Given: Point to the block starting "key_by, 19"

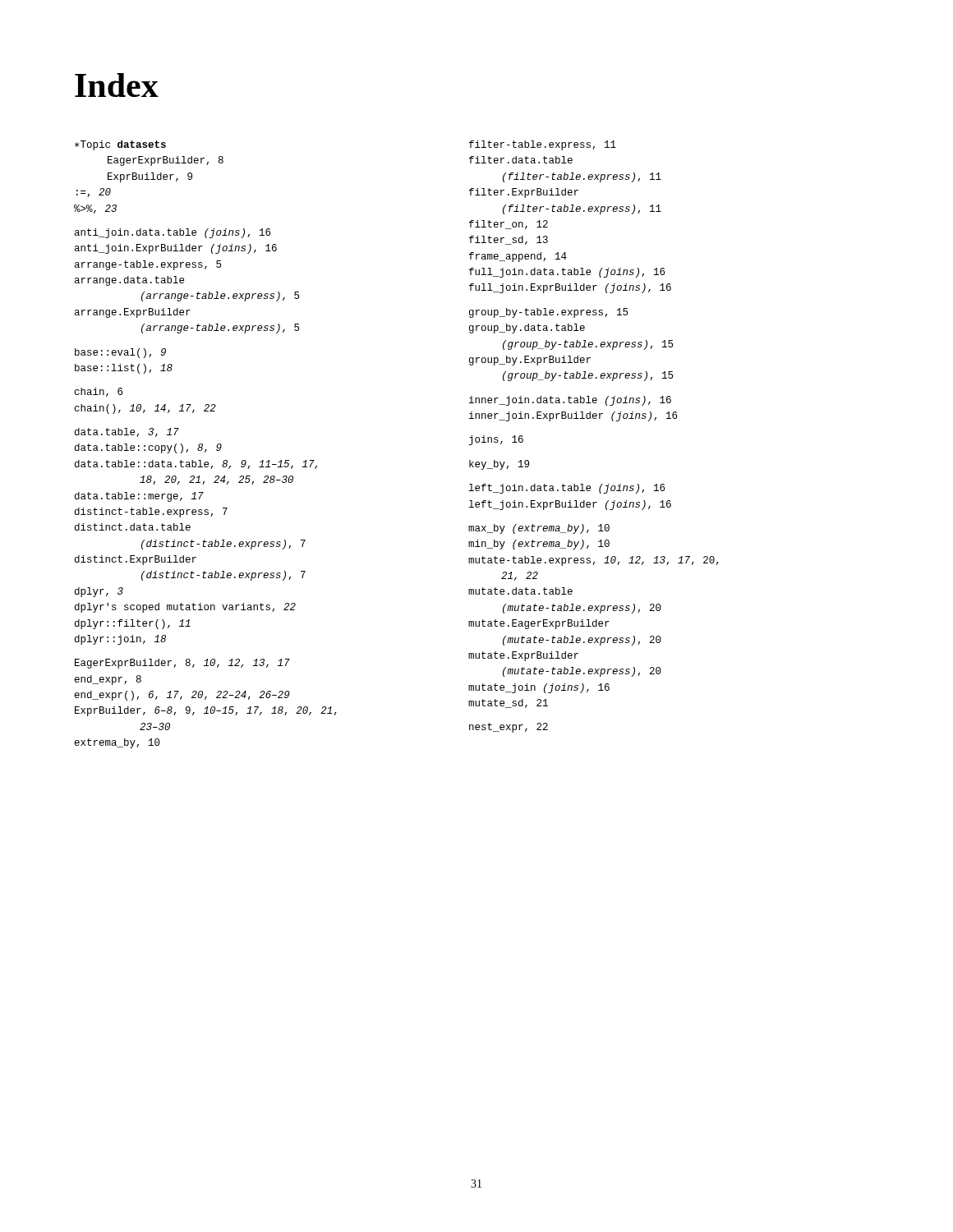Looking at the screenshot, I should pos(499,465).
